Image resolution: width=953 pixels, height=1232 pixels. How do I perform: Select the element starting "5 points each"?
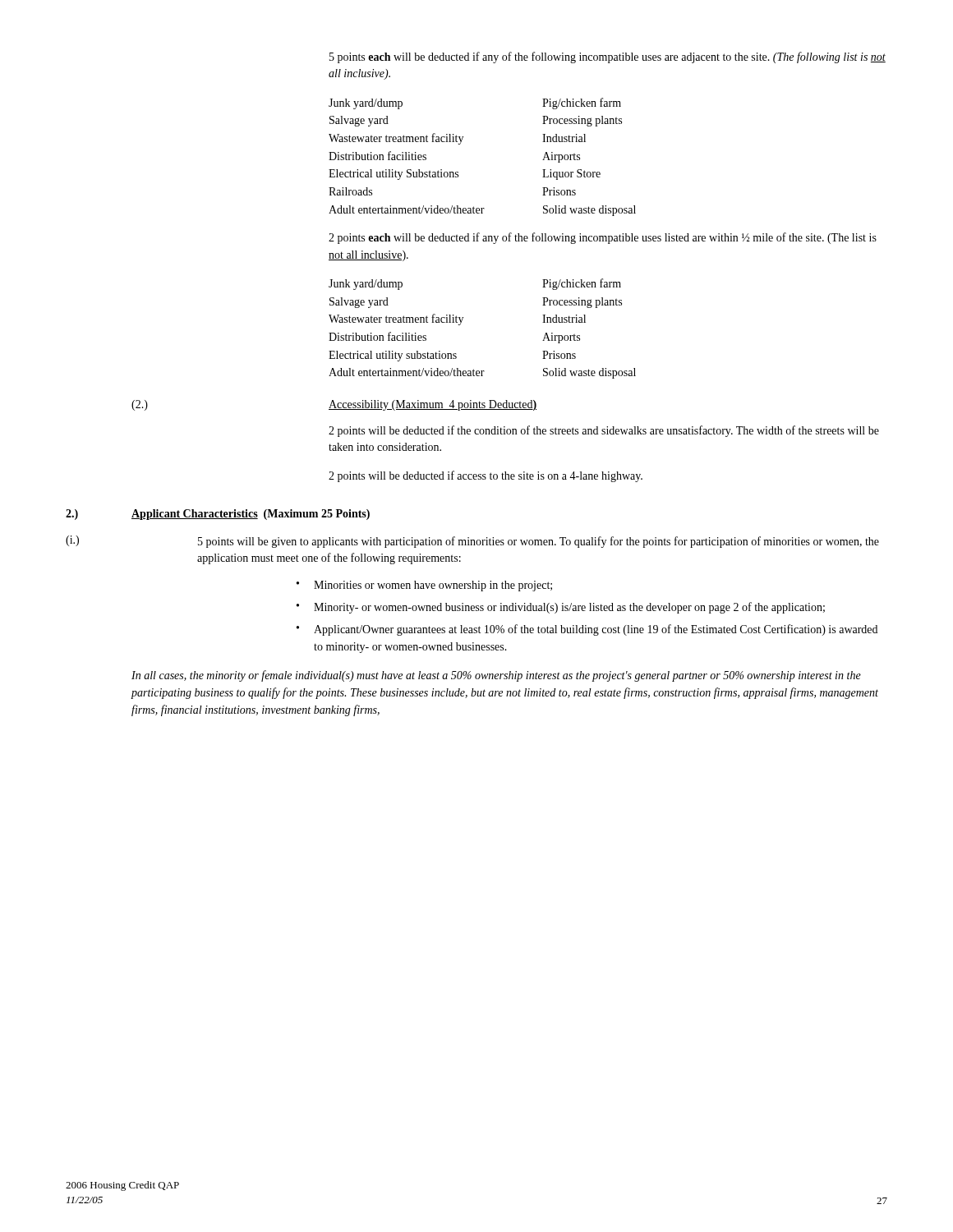pyautogui.click(x=608, y=66)
